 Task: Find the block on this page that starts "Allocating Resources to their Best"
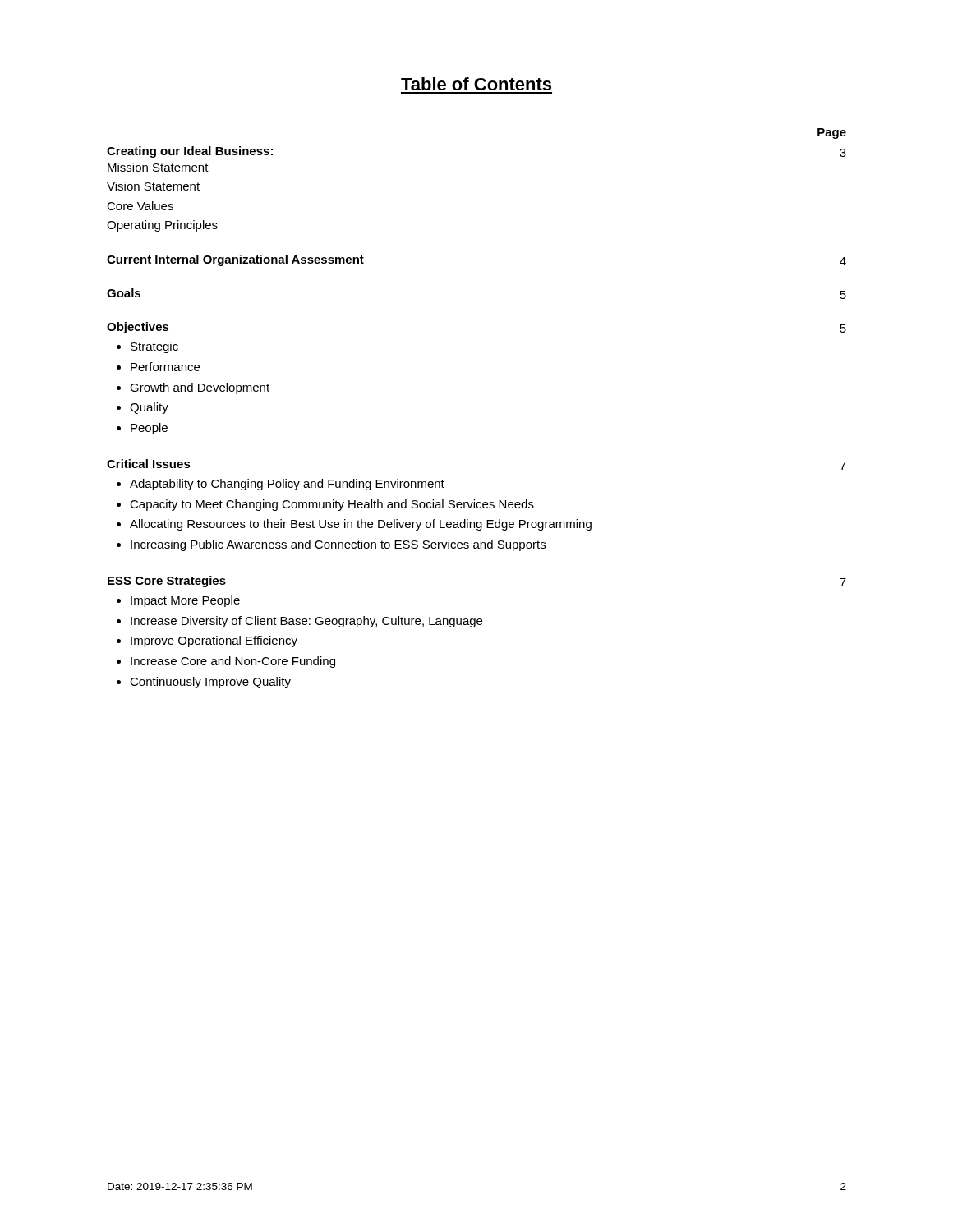pos(361,524)
